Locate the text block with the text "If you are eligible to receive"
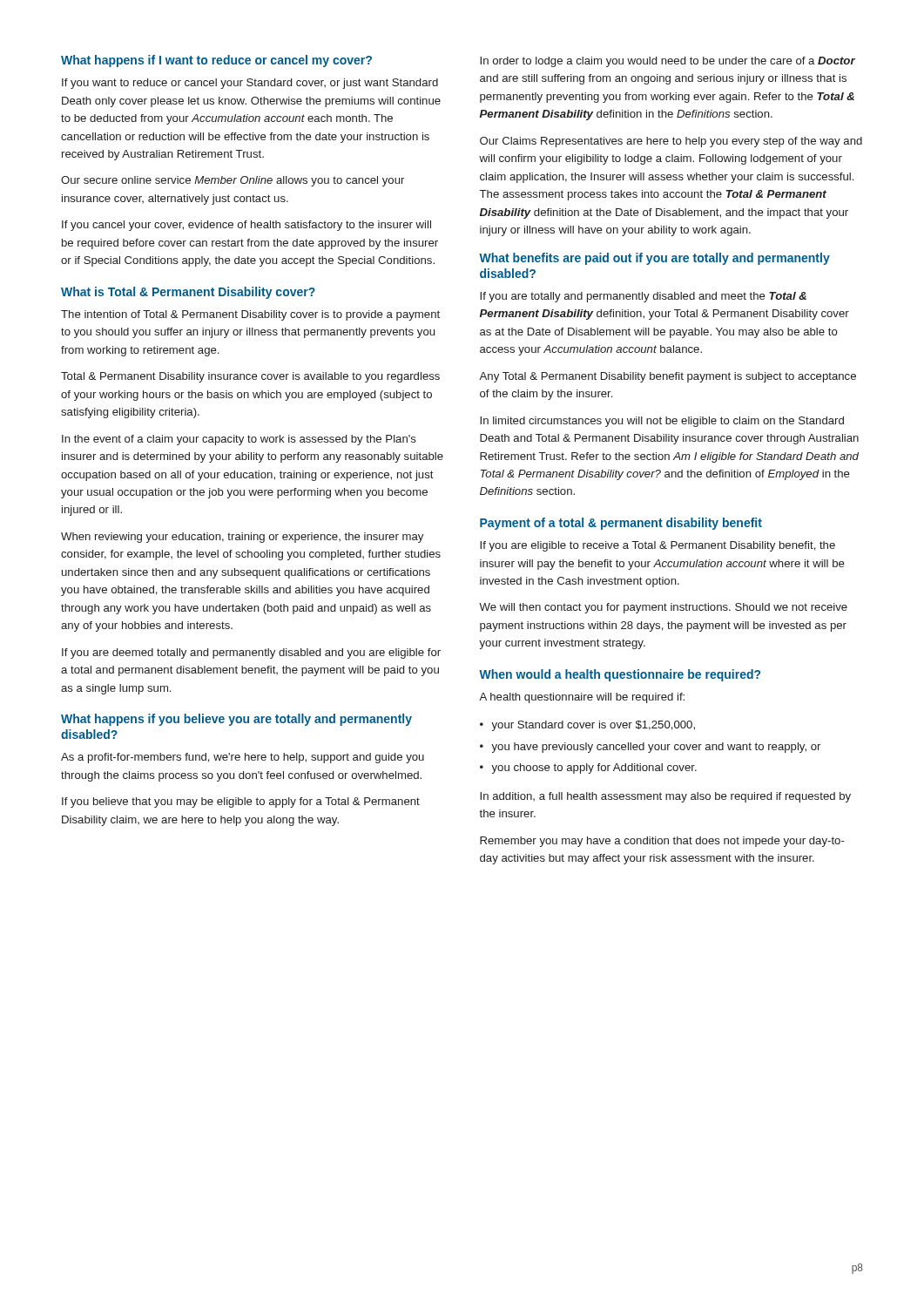Image resolution: width=924 pixels, height=1307 pixels. (x=671, y=595)
